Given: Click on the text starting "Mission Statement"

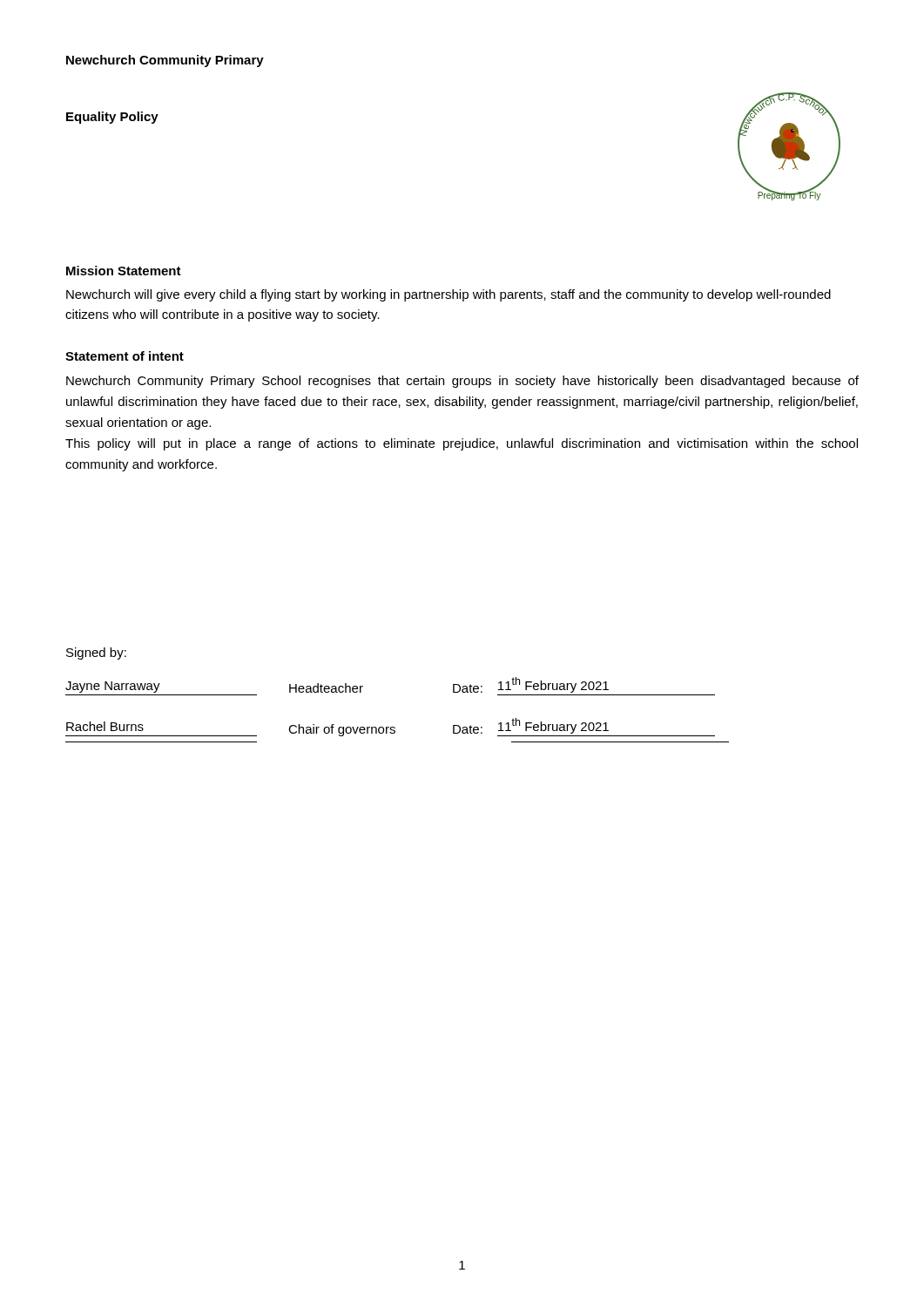Looking at the screenshot, I should pyautogui.click(x=123, y=271).
